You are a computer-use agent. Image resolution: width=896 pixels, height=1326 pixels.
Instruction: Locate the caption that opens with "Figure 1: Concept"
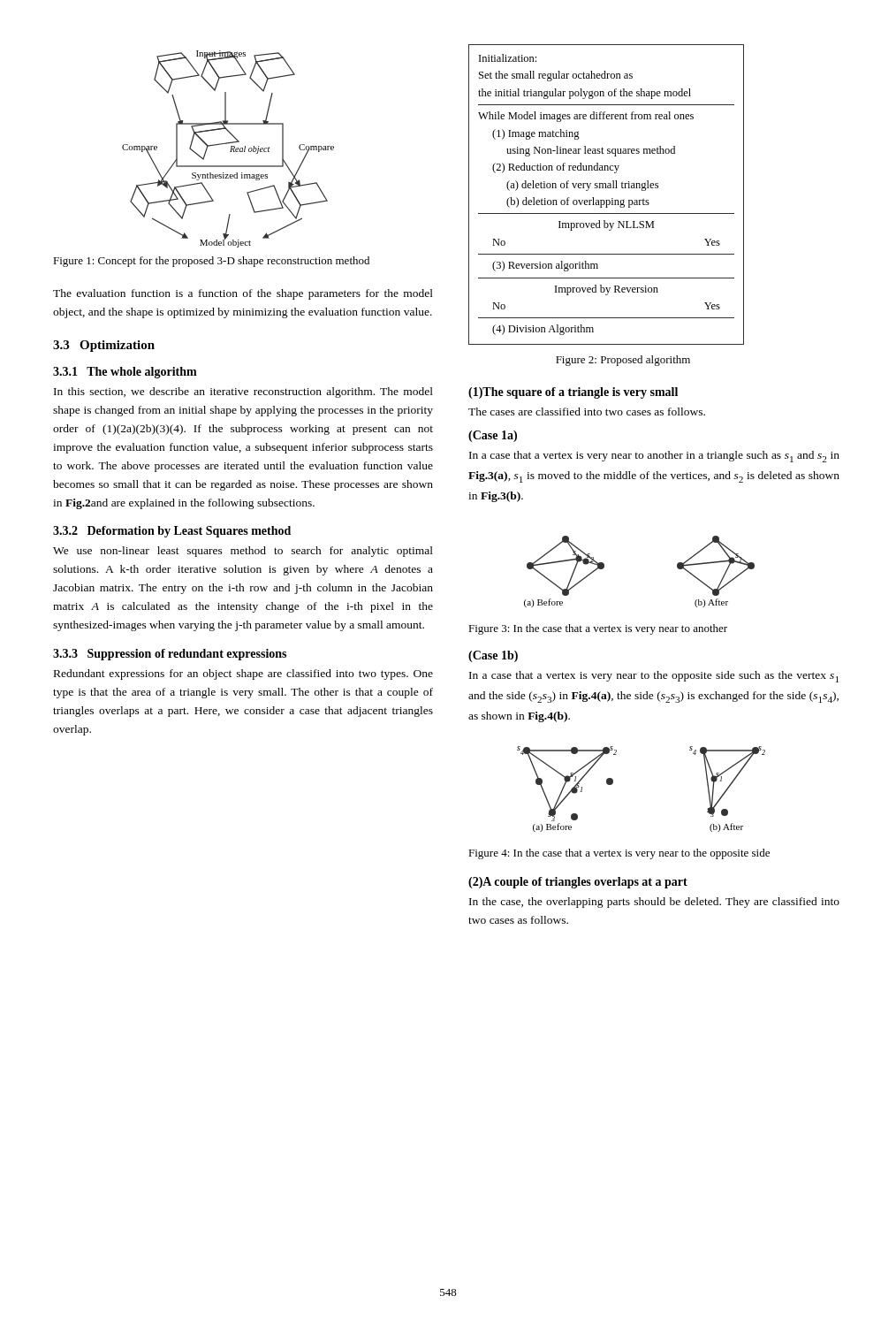[x=211, y=260]
